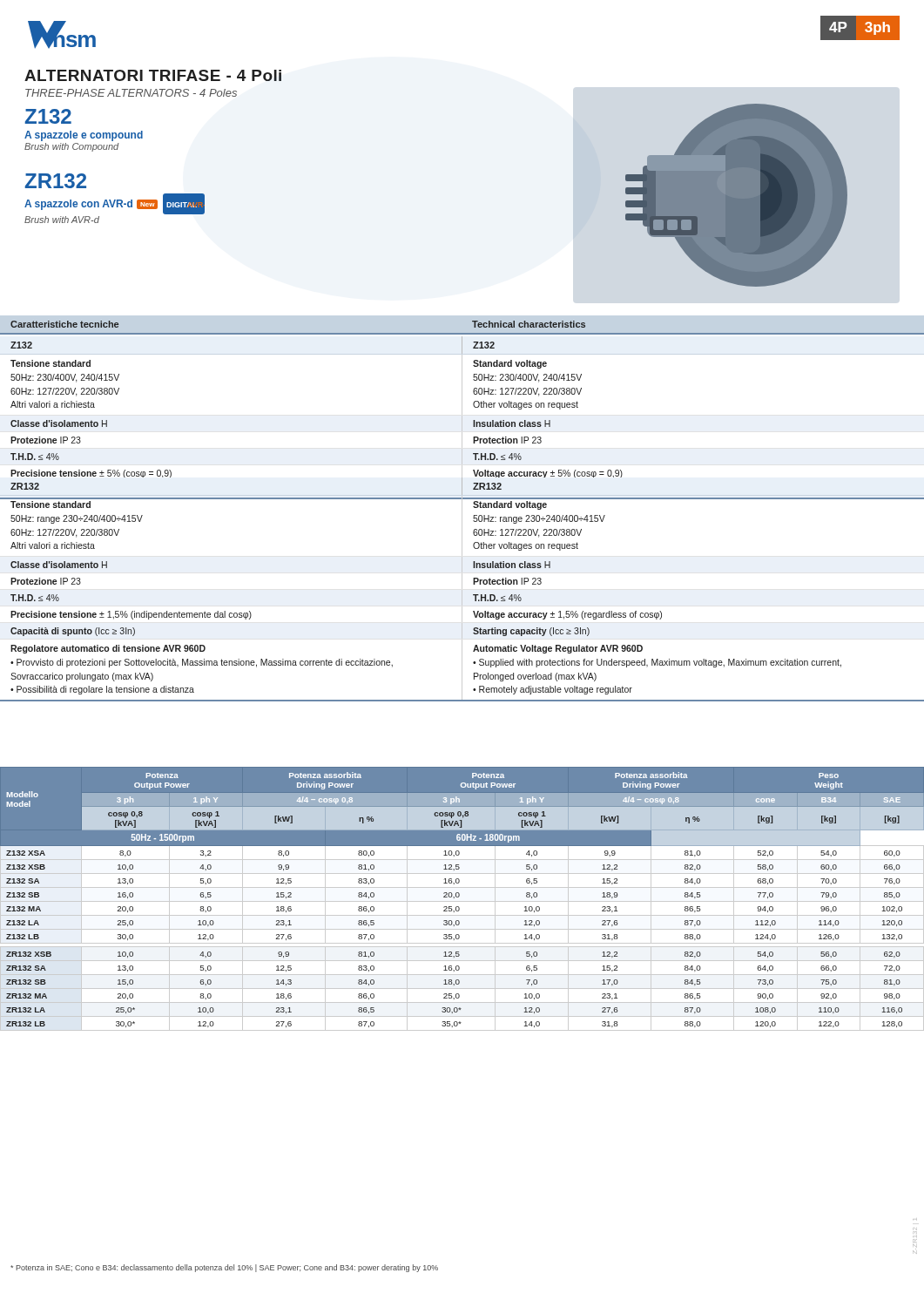Locate the section header that reads "Caratteristiche tecniche Technical characteristics"
924x1307 pixels.
pos(462,325)
